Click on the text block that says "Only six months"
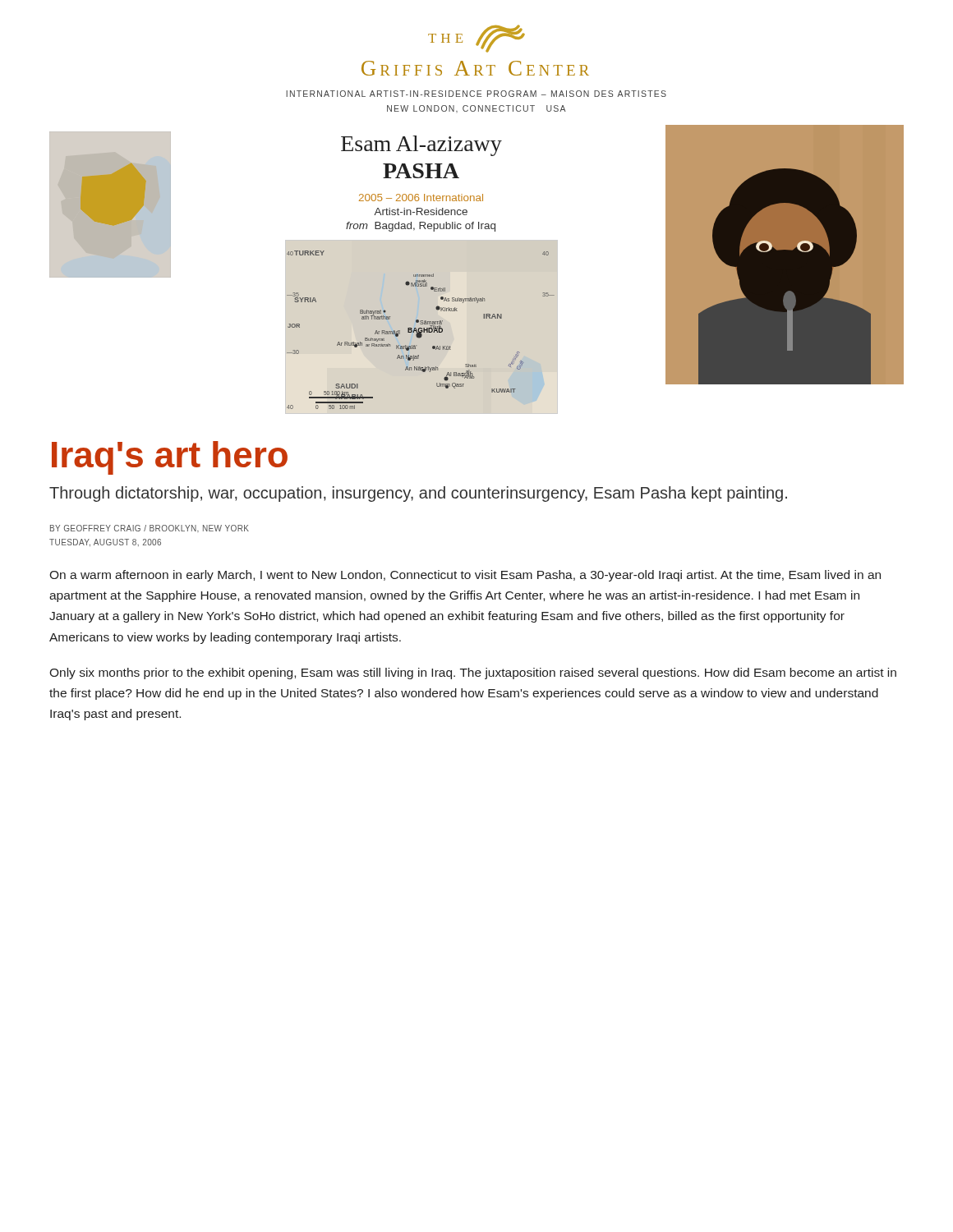953x1232 pixels. tap(473, 693)
